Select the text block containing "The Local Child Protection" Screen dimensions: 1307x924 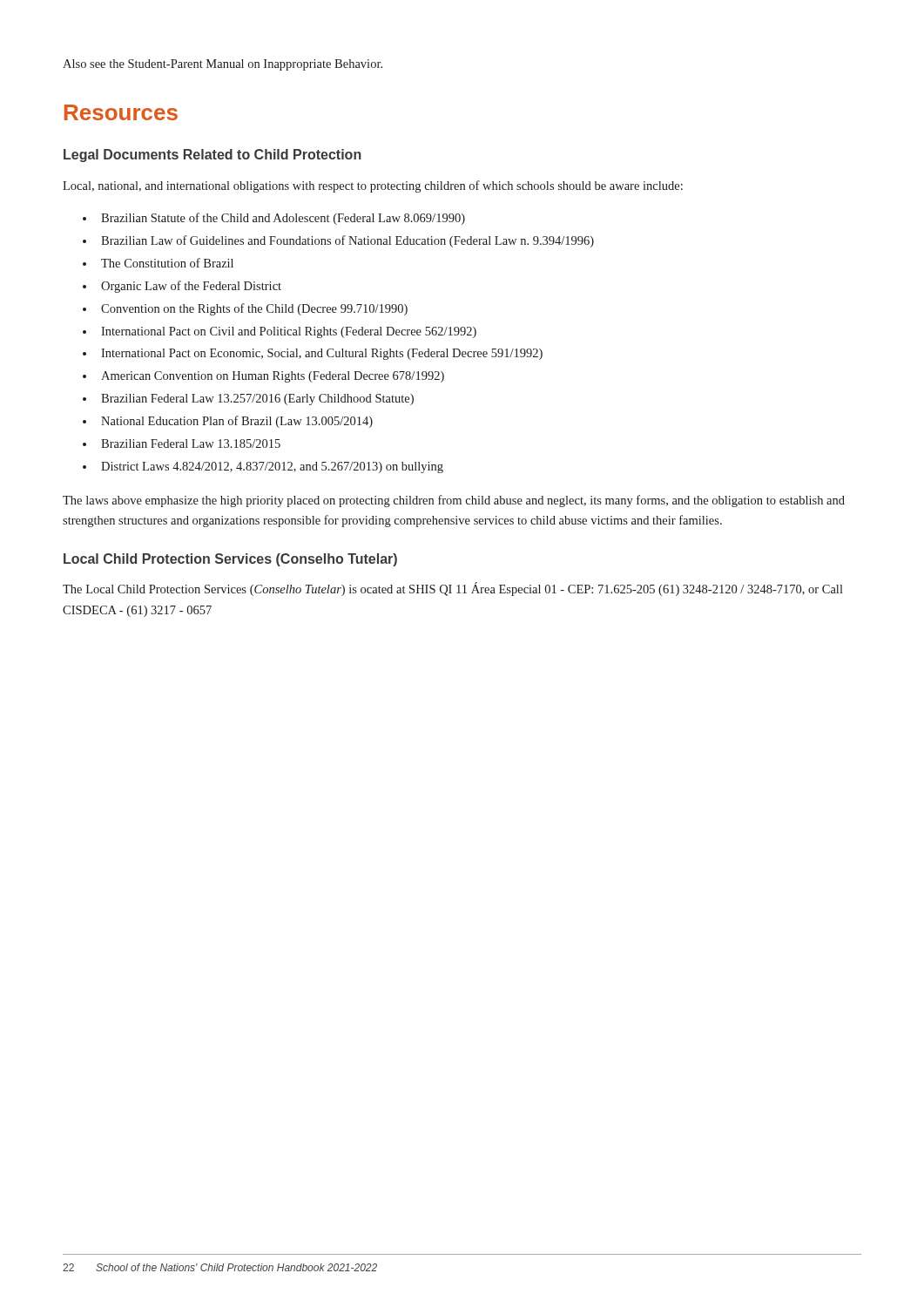462,600
